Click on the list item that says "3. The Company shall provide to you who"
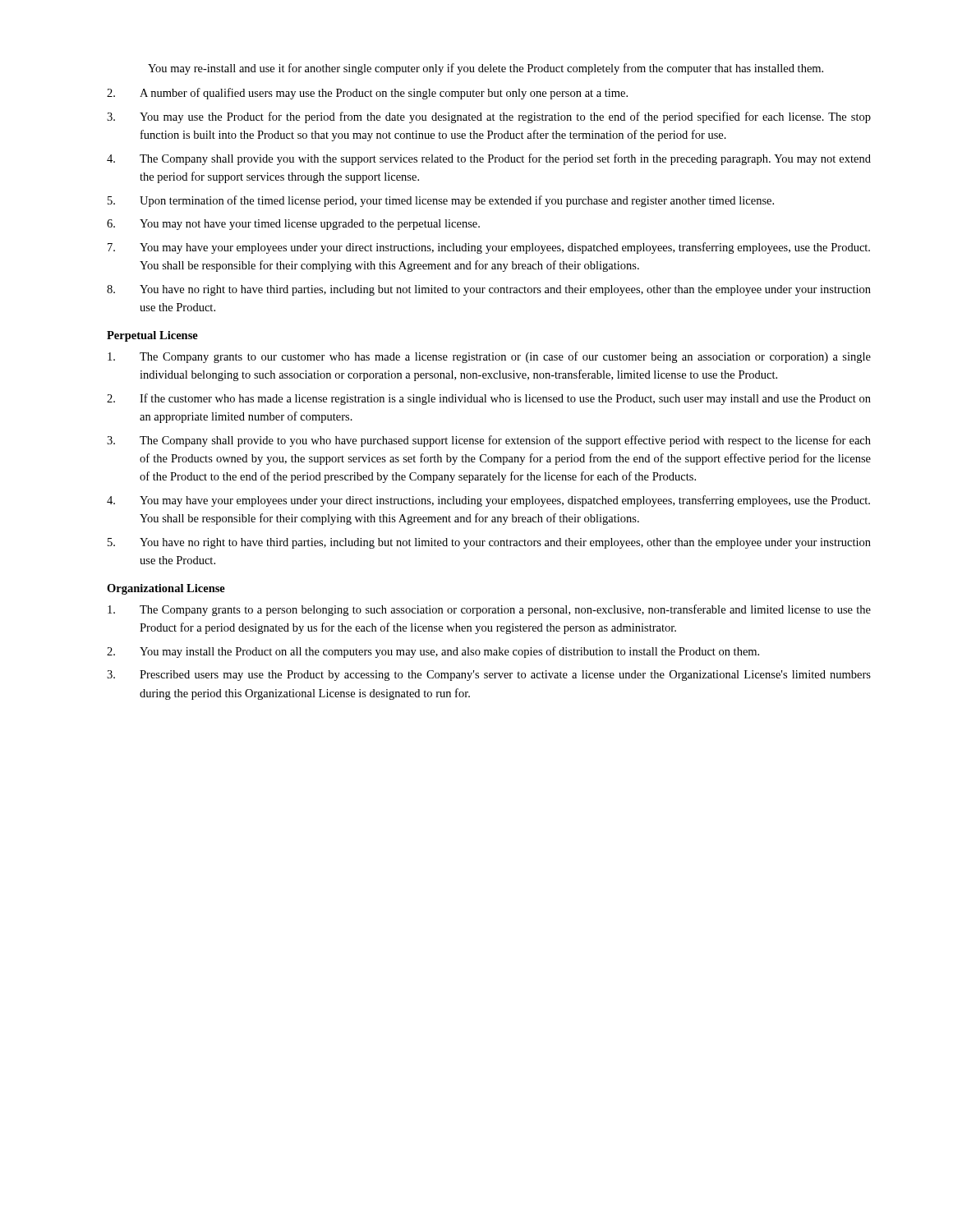The height and width of the screenshot is (1232, 953). [489, 458]
